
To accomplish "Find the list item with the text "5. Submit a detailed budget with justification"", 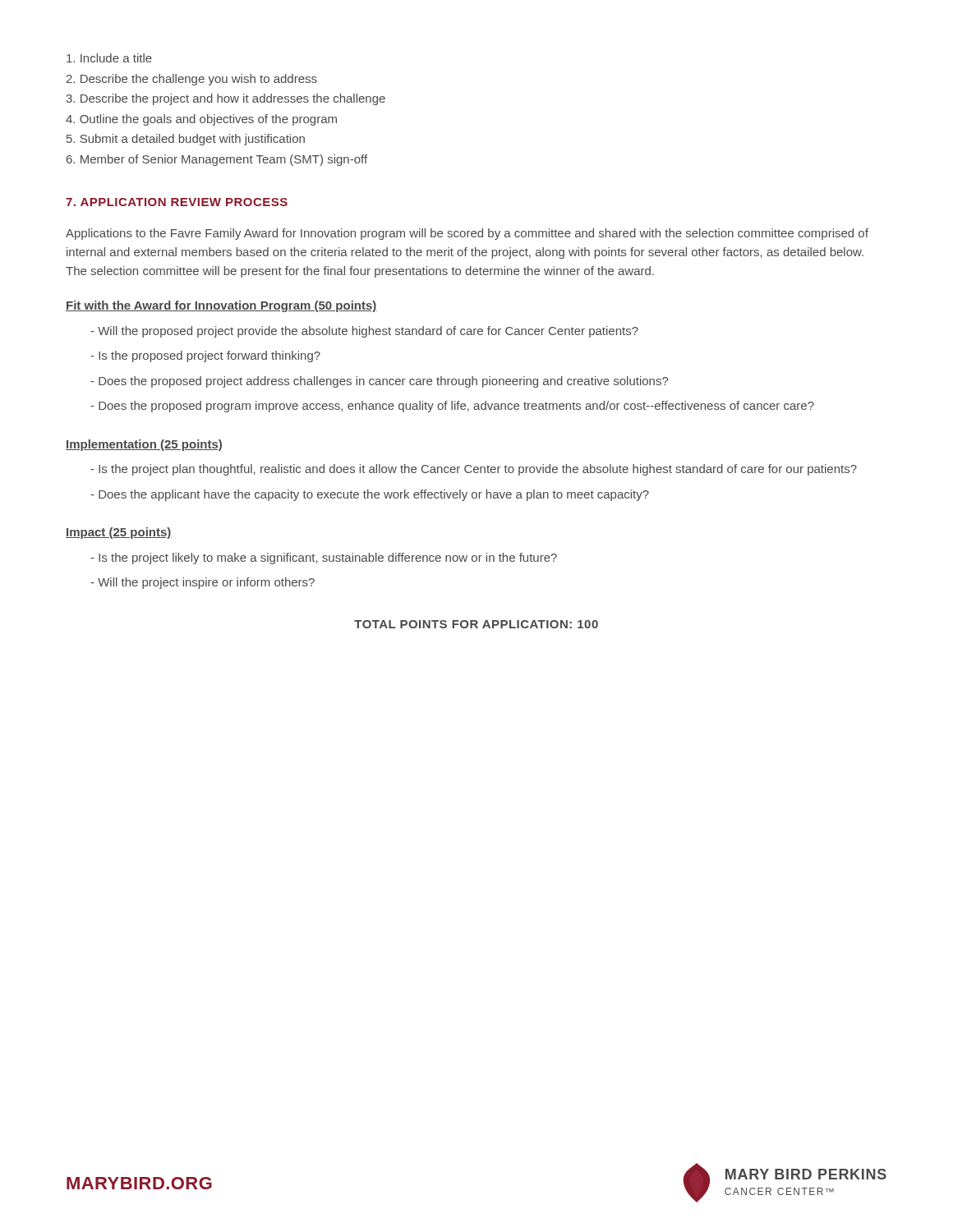I will coord(186,138).
